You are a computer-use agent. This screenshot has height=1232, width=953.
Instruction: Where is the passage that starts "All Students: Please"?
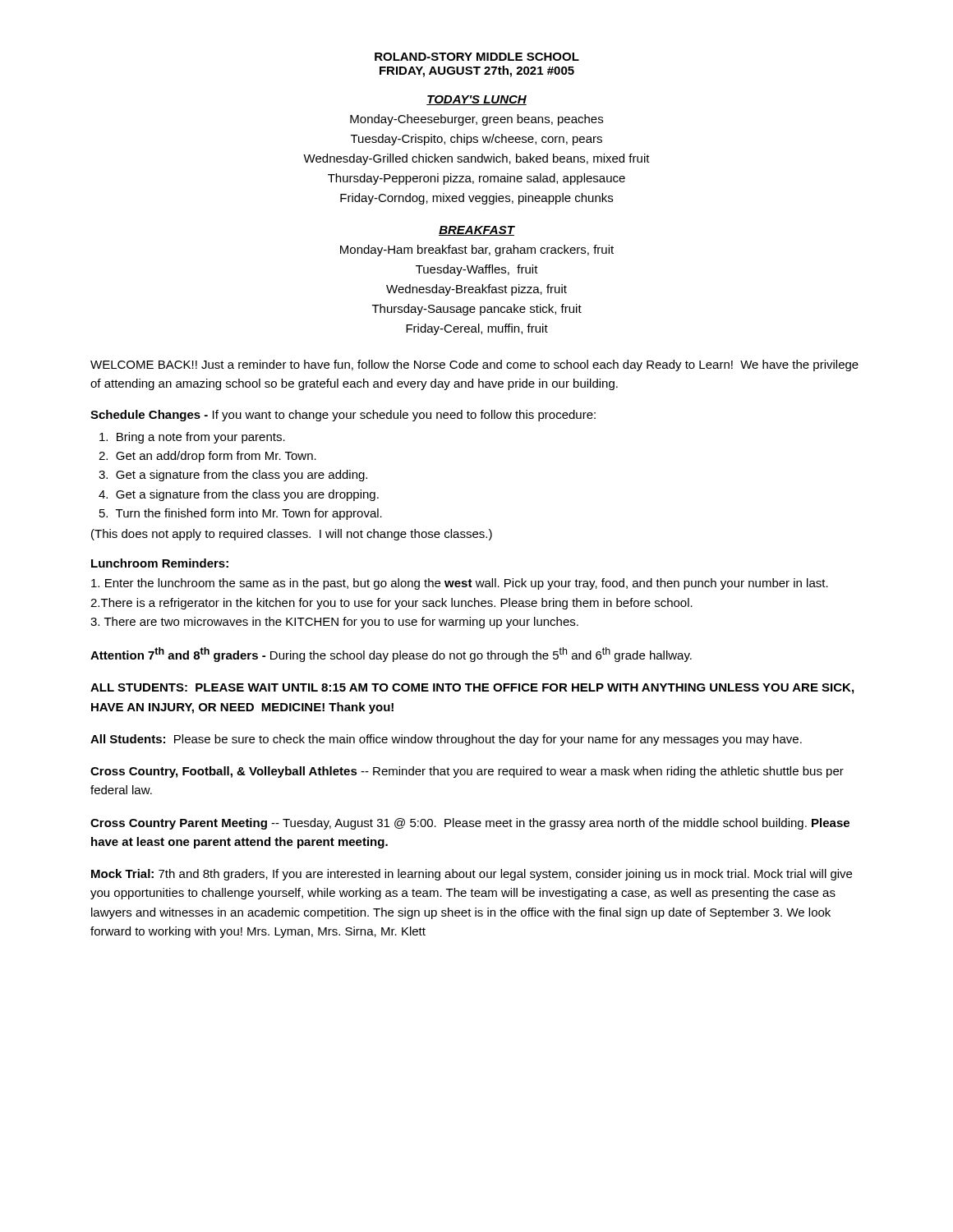pyautogui.click(x=446, y=739)
